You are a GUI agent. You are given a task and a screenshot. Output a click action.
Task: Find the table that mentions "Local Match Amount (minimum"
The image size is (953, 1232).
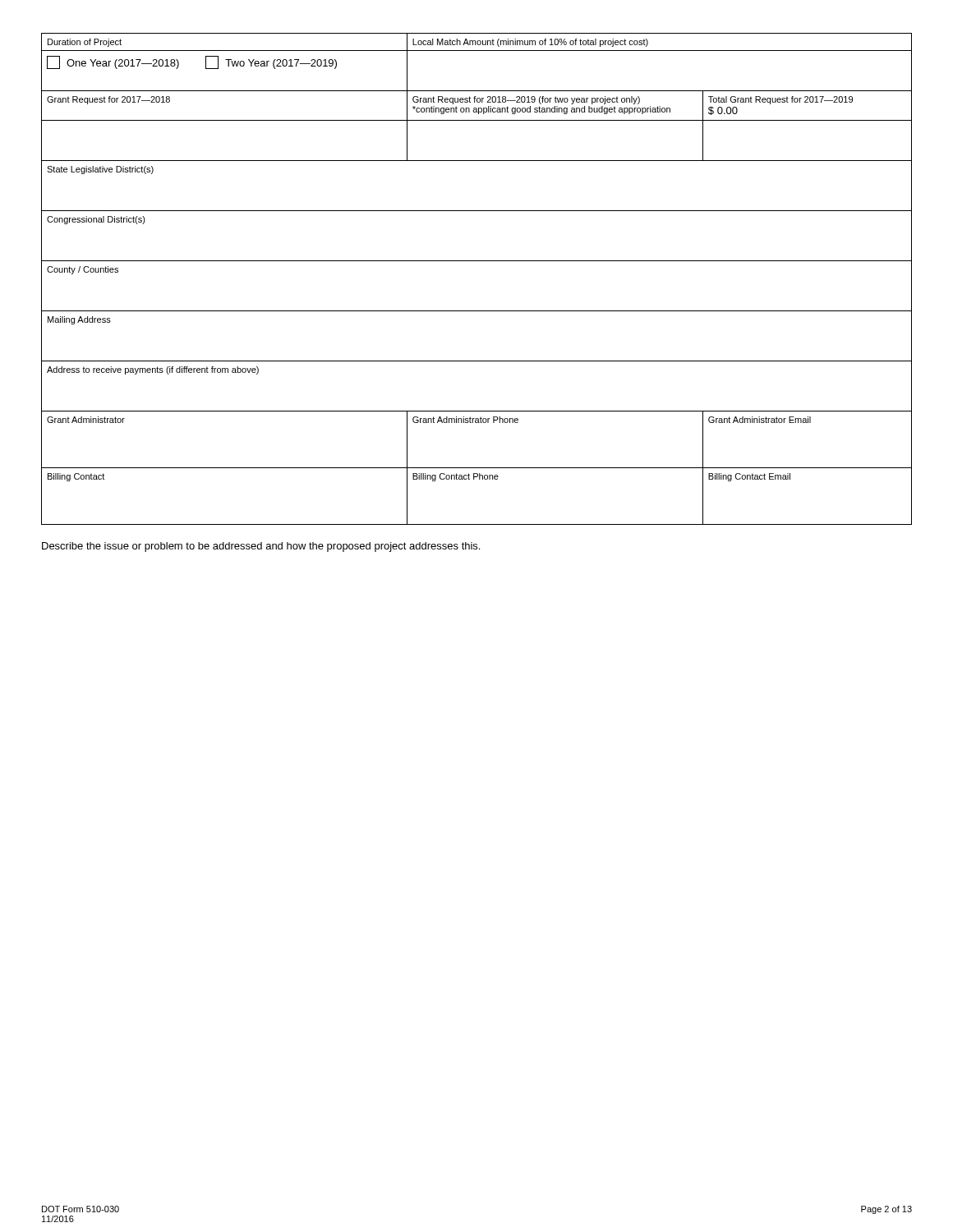476,279
